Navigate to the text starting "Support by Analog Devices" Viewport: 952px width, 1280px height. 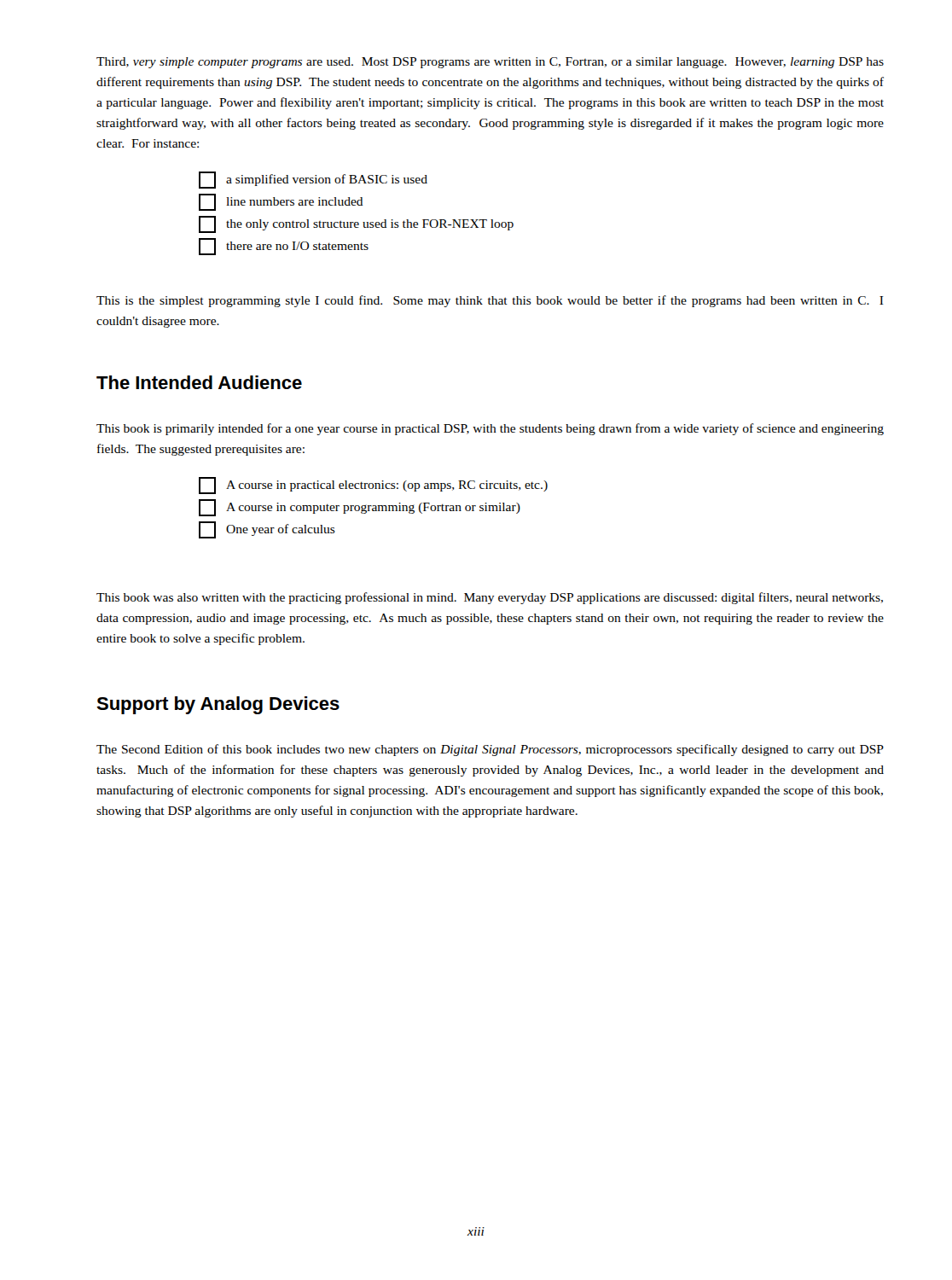tap(218, 704)
